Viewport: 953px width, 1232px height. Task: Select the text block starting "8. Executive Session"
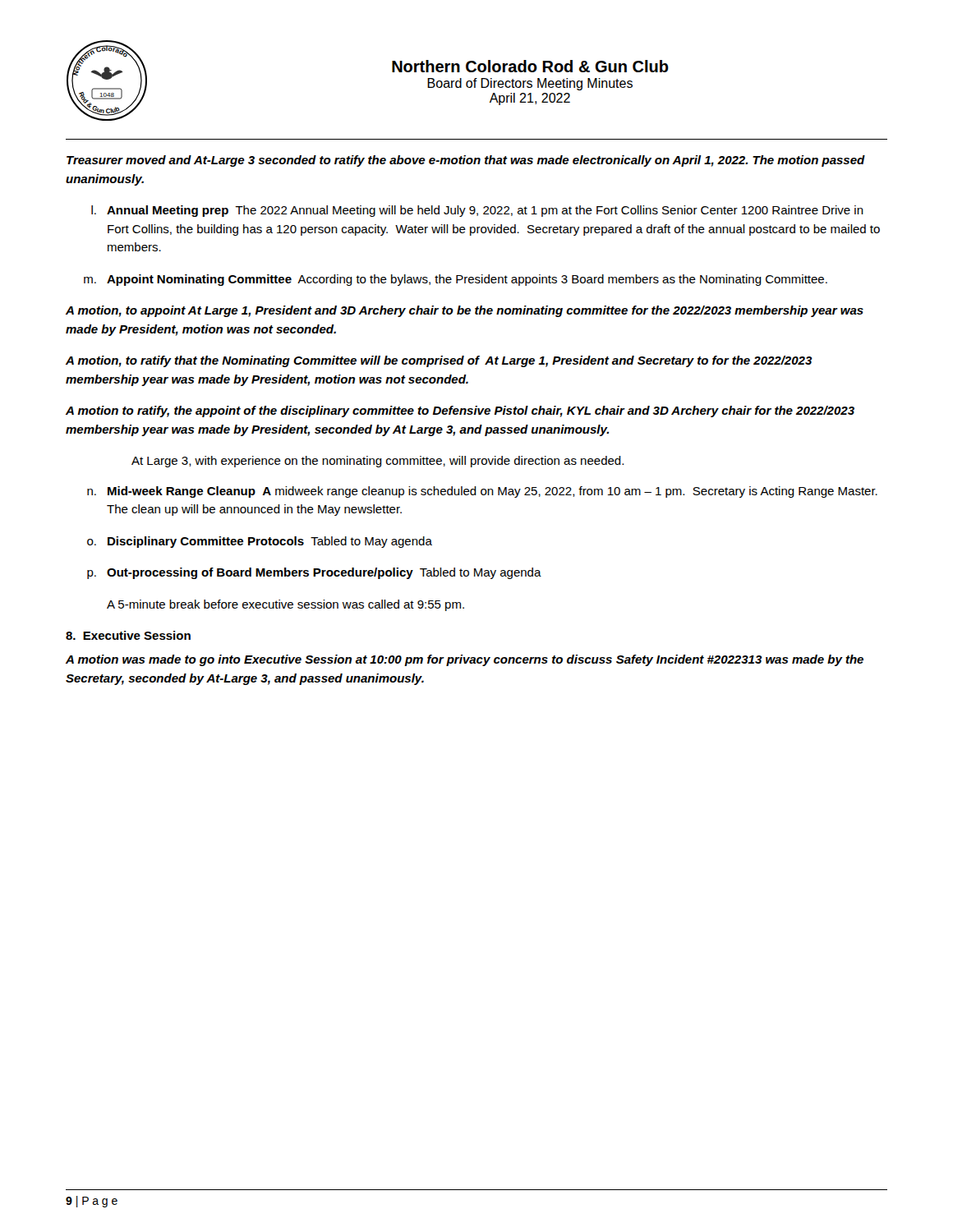(x=128, y=635)
